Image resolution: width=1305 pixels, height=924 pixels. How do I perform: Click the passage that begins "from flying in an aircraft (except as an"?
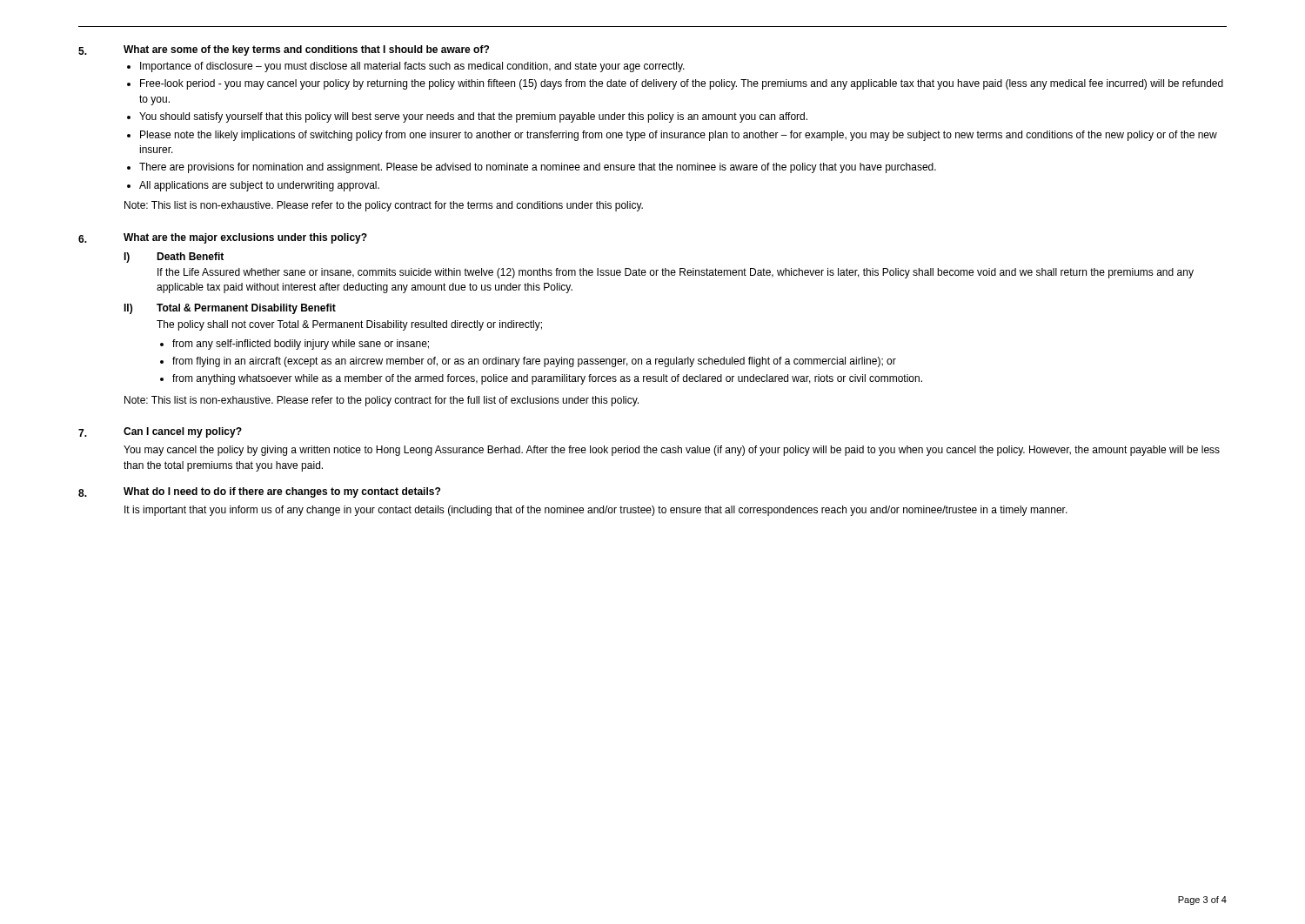pos(534,361)
